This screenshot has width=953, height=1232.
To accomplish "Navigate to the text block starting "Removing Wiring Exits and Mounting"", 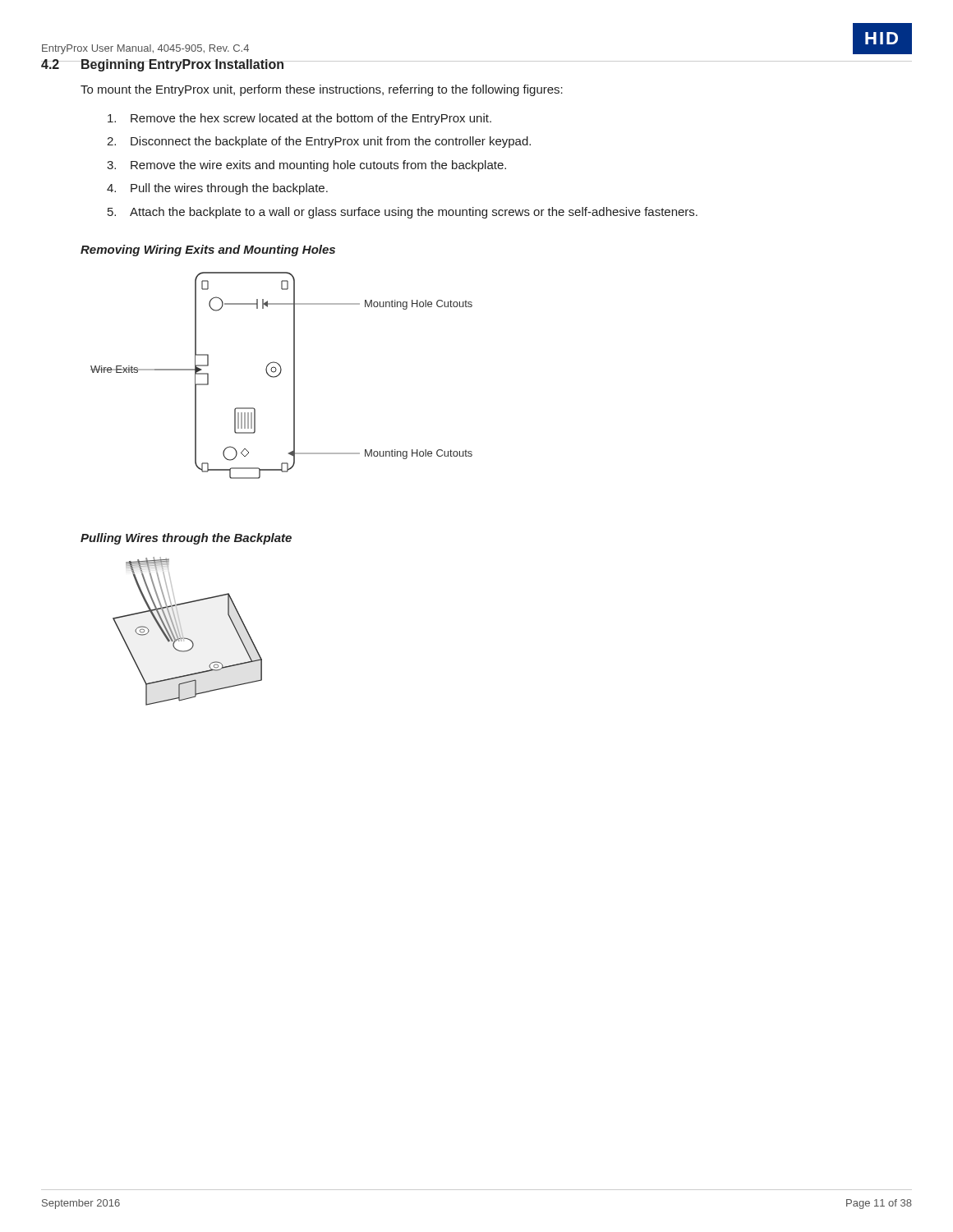I will [208, 249].
